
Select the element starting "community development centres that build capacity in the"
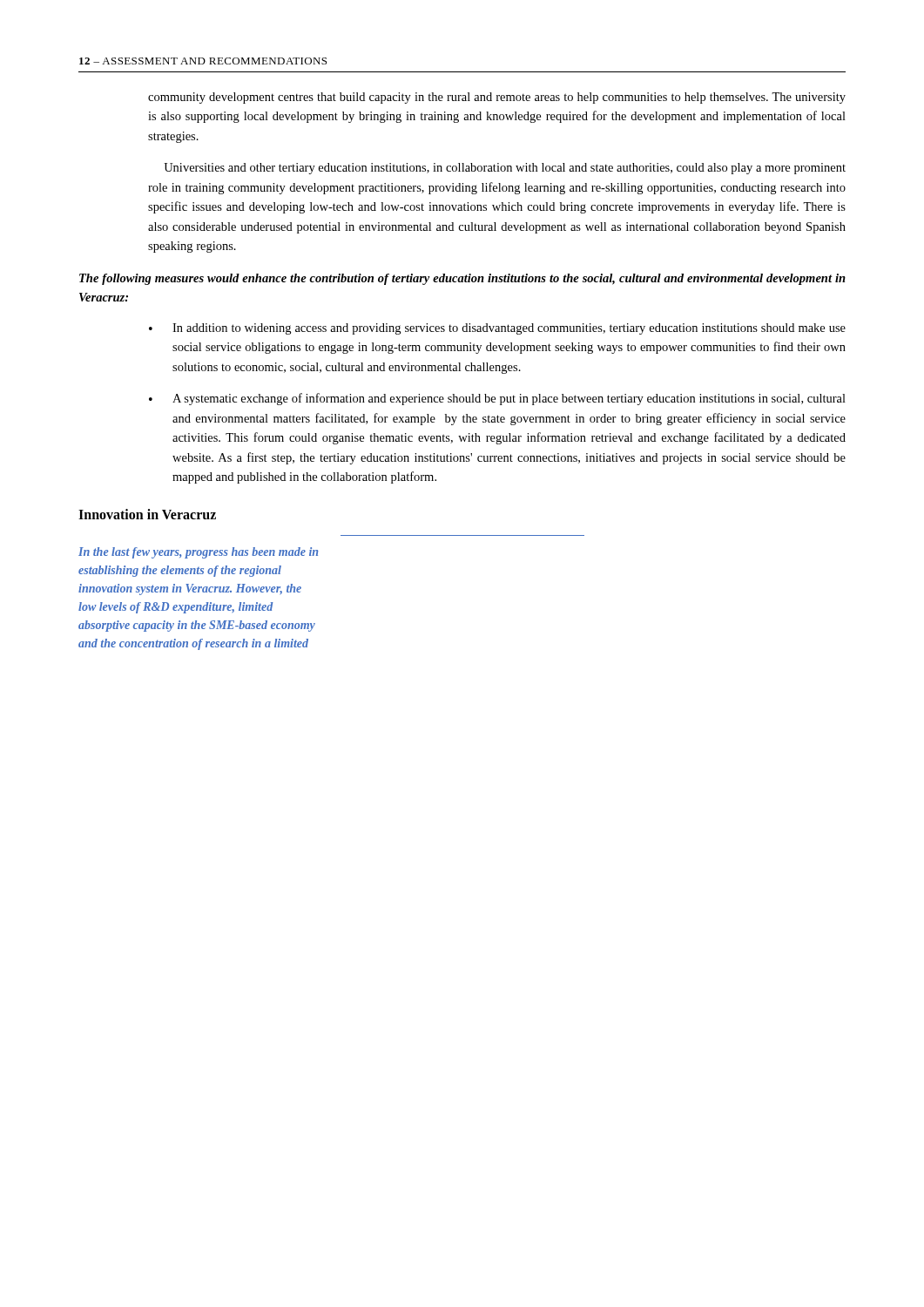pyautogui.click(x=497, y=116)
